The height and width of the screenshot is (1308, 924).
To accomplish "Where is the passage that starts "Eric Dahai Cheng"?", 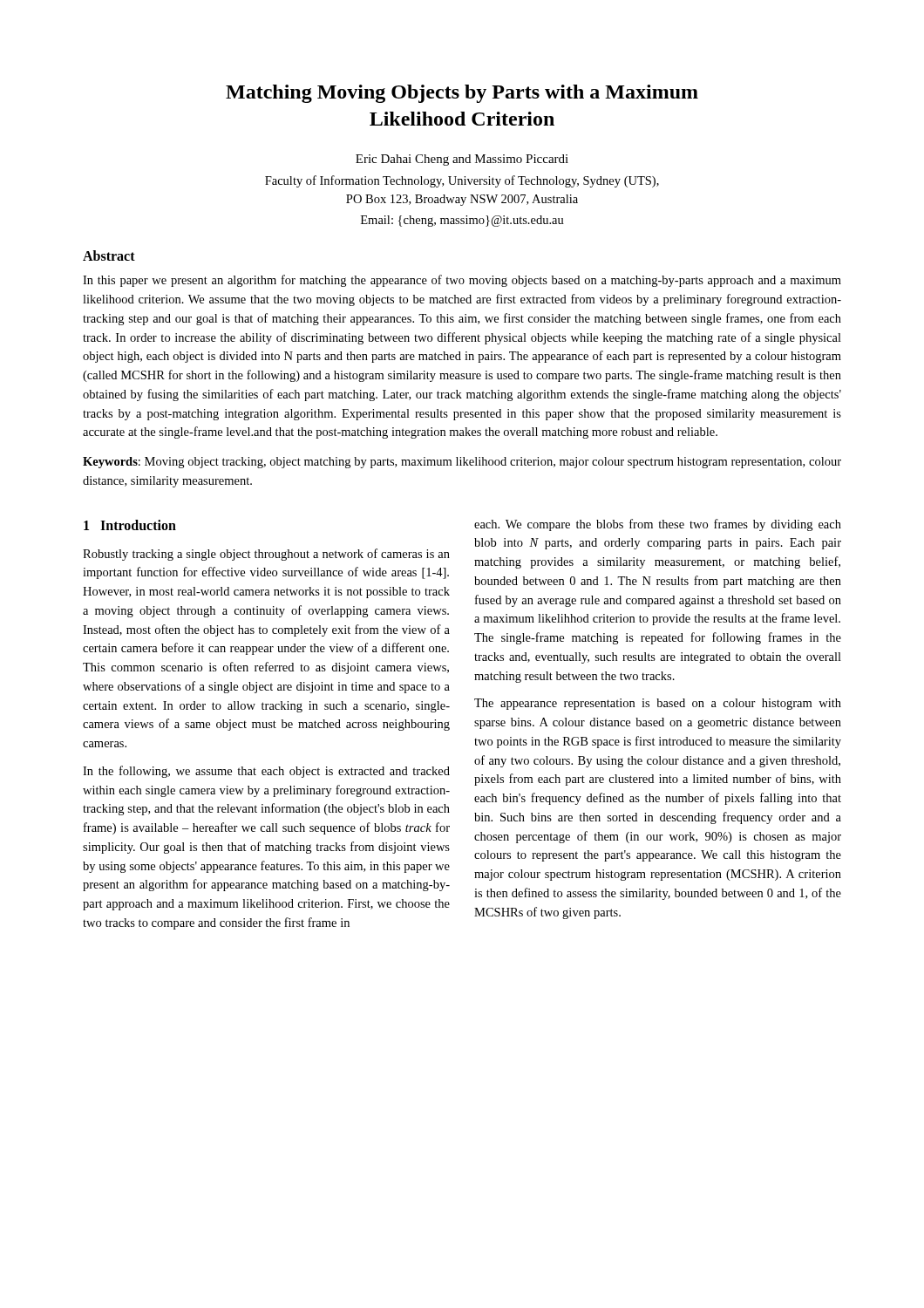I will (x=462, y=159).
